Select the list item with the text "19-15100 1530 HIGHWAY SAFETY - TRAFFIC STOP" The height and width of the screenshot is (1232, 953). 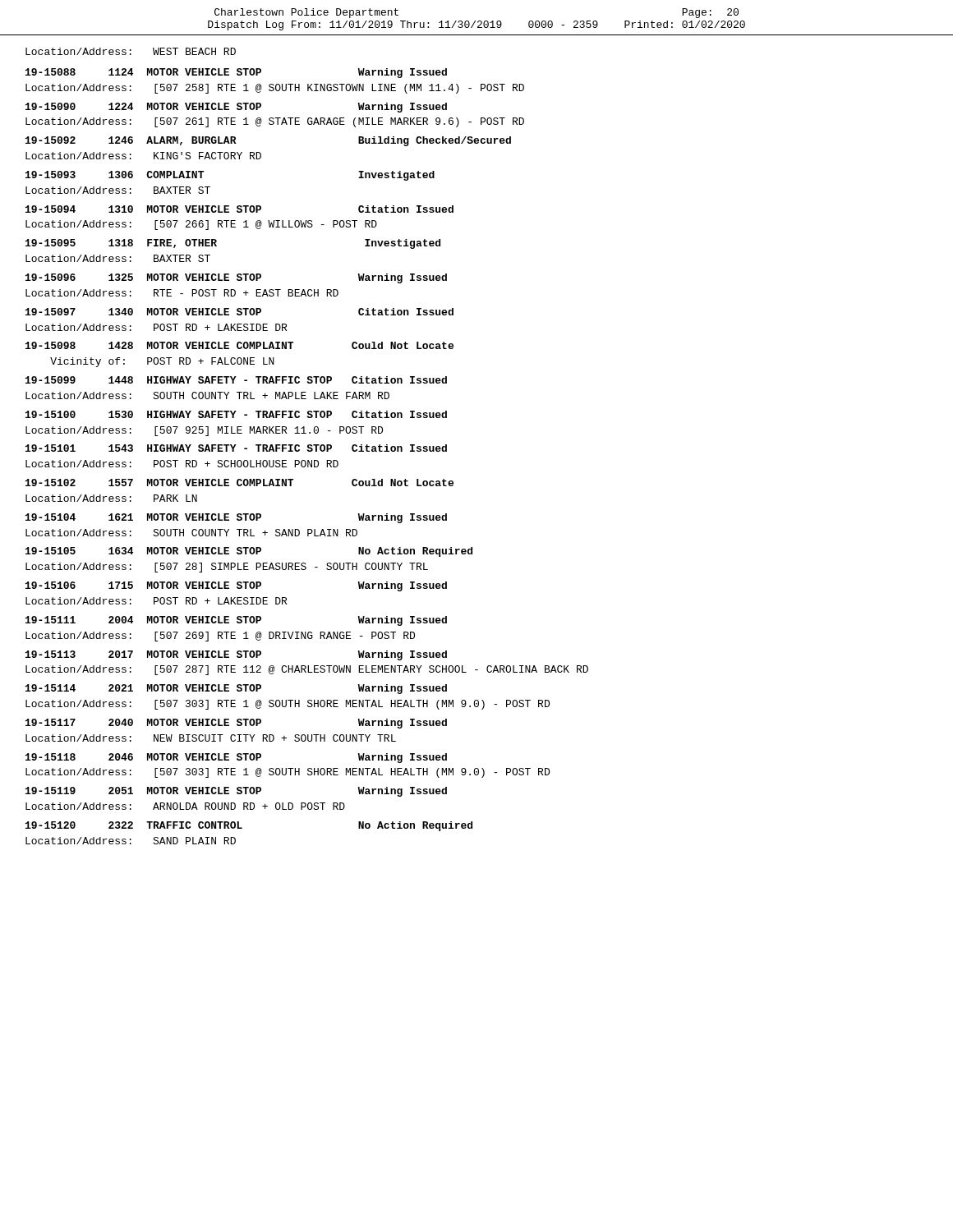(236, 423)
